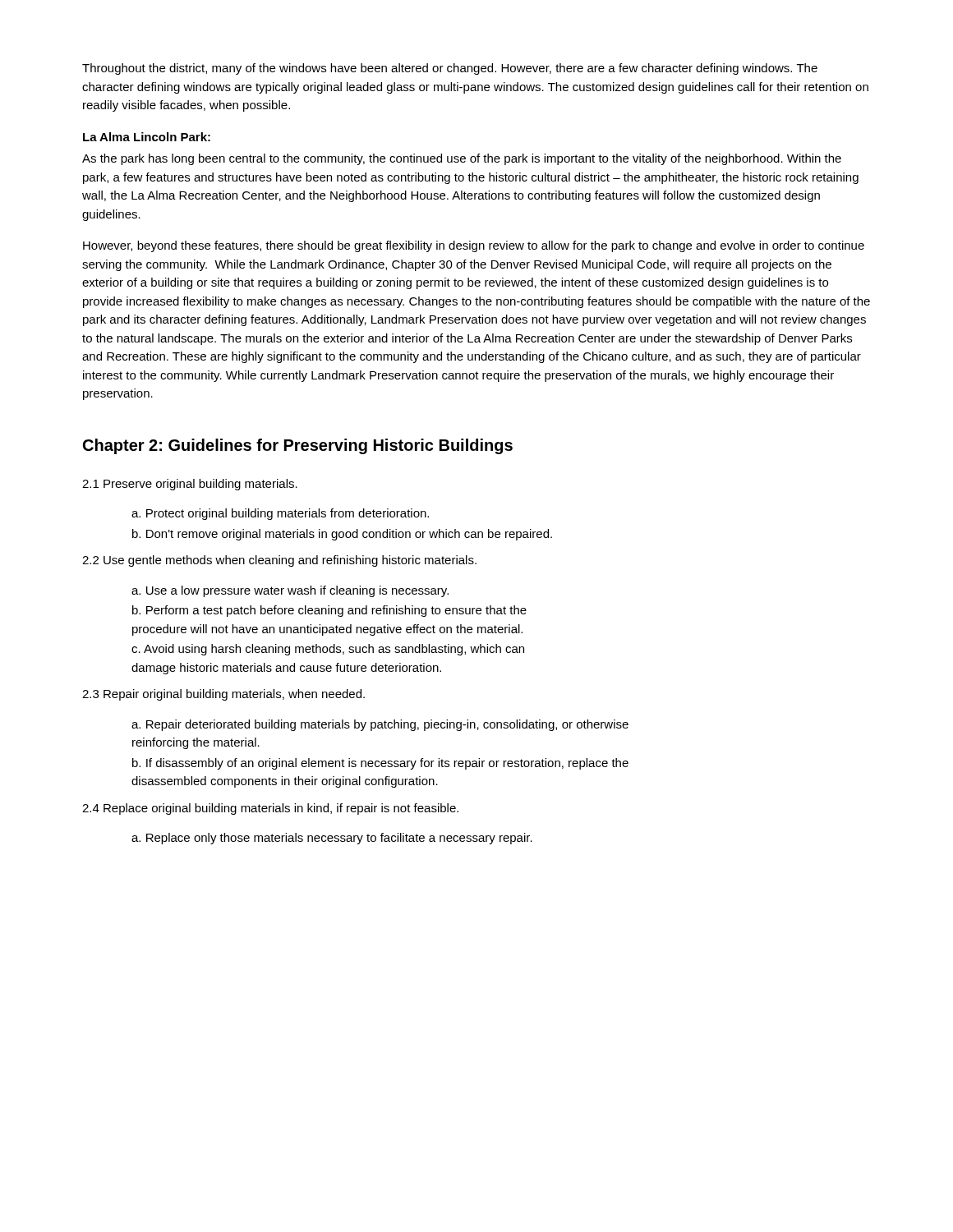
Task: Locate the region starting "As the park has long been central"
Action: point(471,186)
